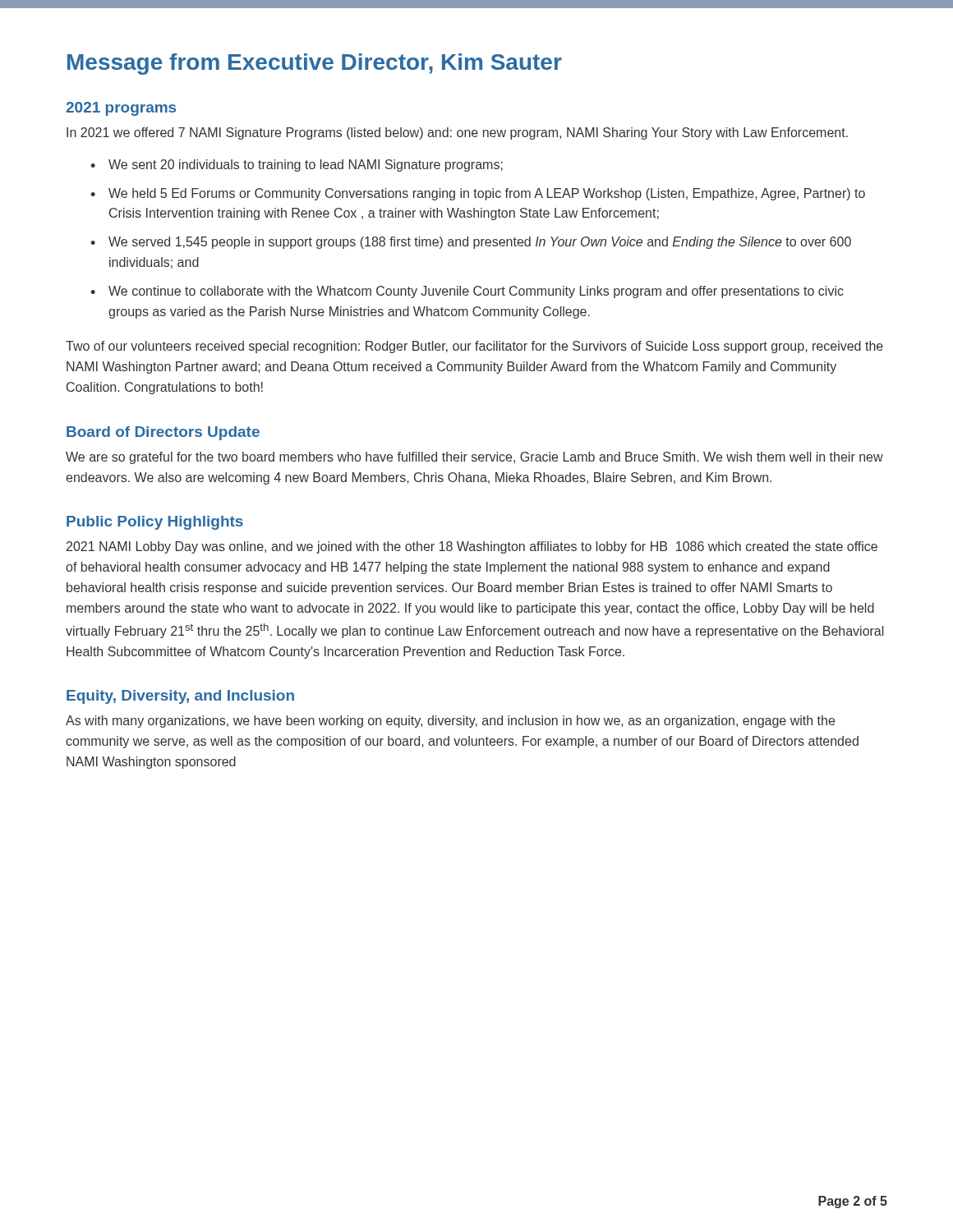Screen dimensions: 1232x953
Task: Point to the block beginning "2021 NAMI Lobby"
Action: click(475, 599)
